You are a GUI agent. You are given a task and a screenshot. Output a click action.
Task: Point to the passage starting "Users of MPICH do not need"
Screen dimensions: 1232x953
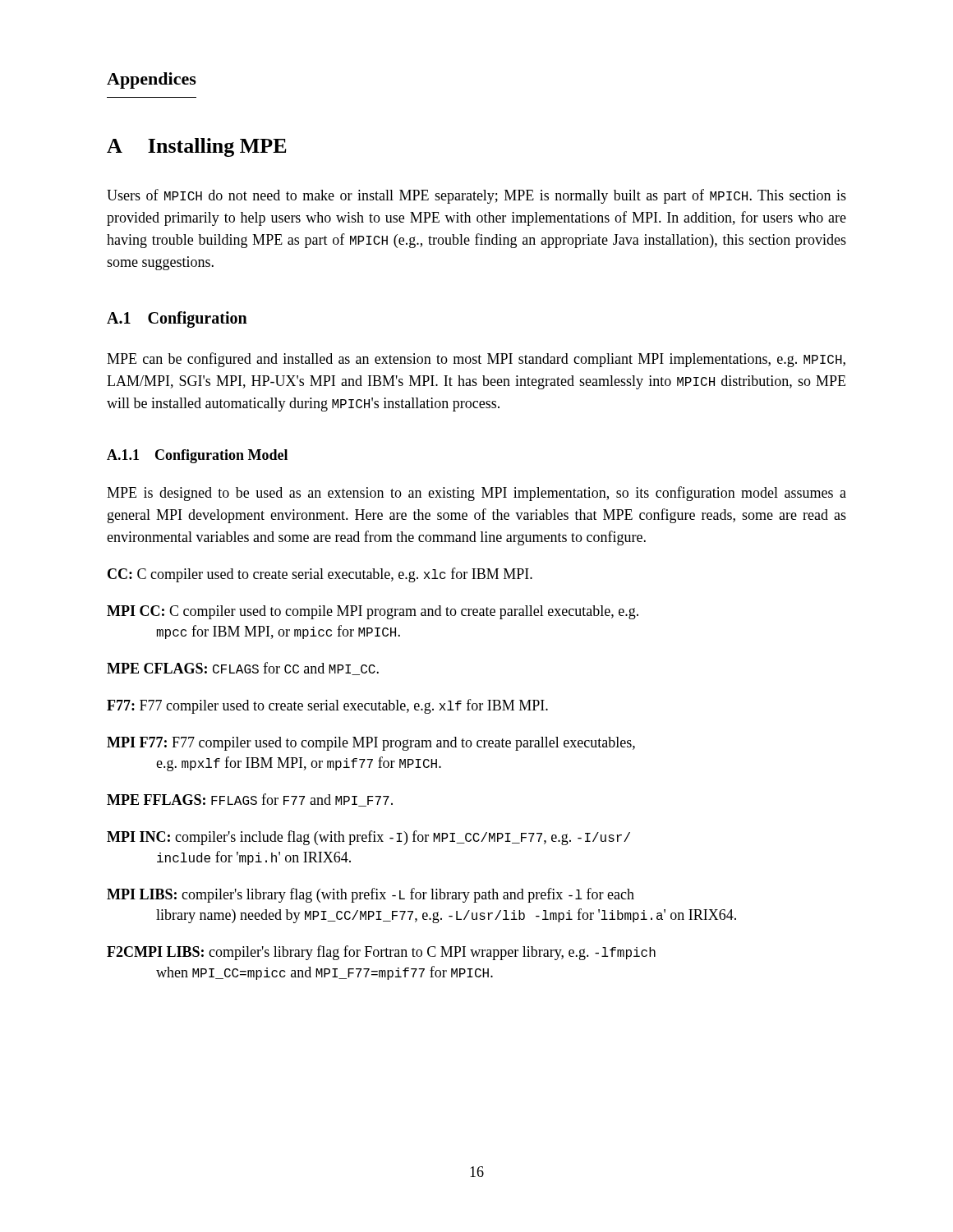[x=476, y=229]
